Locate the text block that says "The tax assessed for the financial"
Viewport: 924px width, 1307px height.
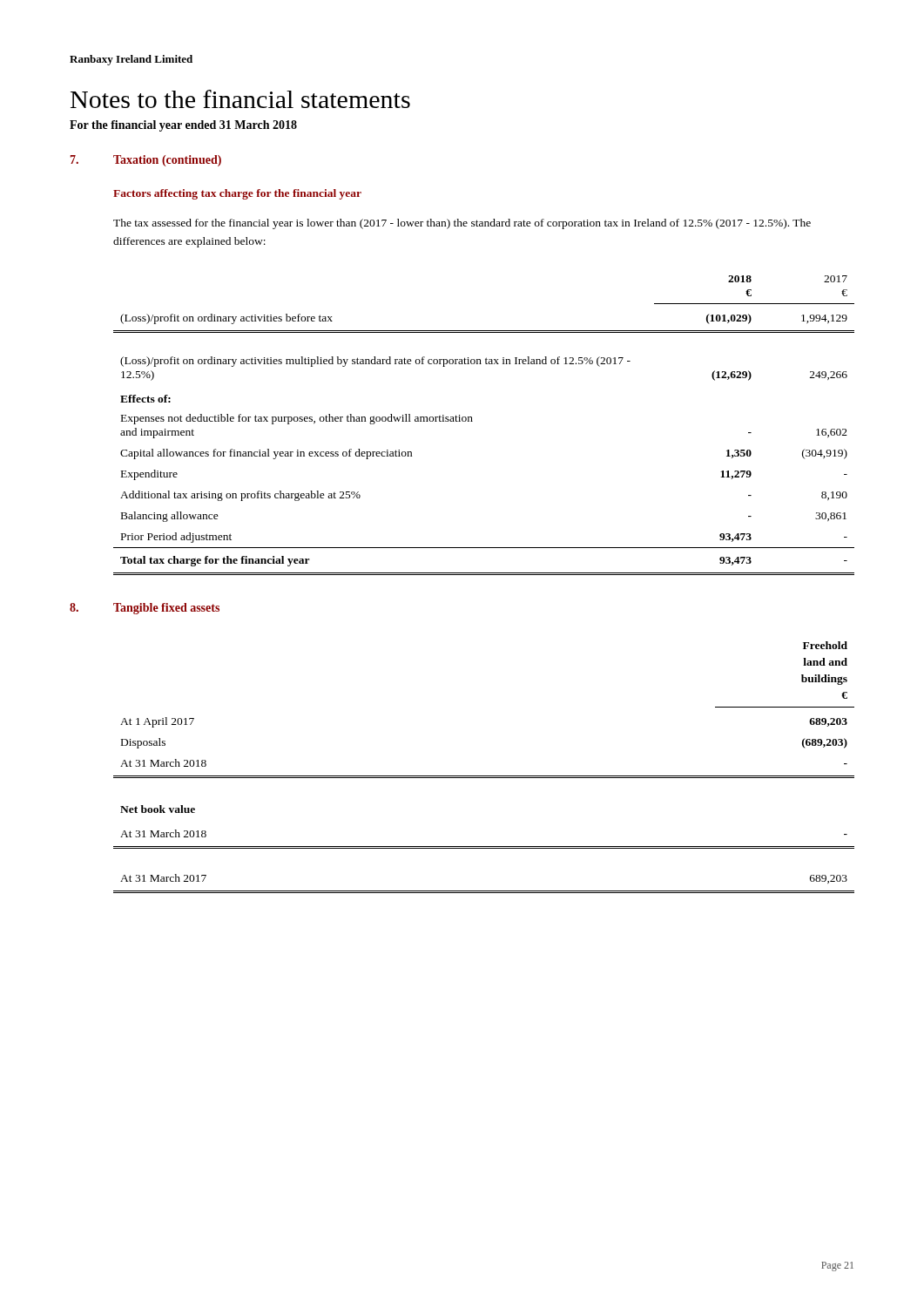(462, 232)
